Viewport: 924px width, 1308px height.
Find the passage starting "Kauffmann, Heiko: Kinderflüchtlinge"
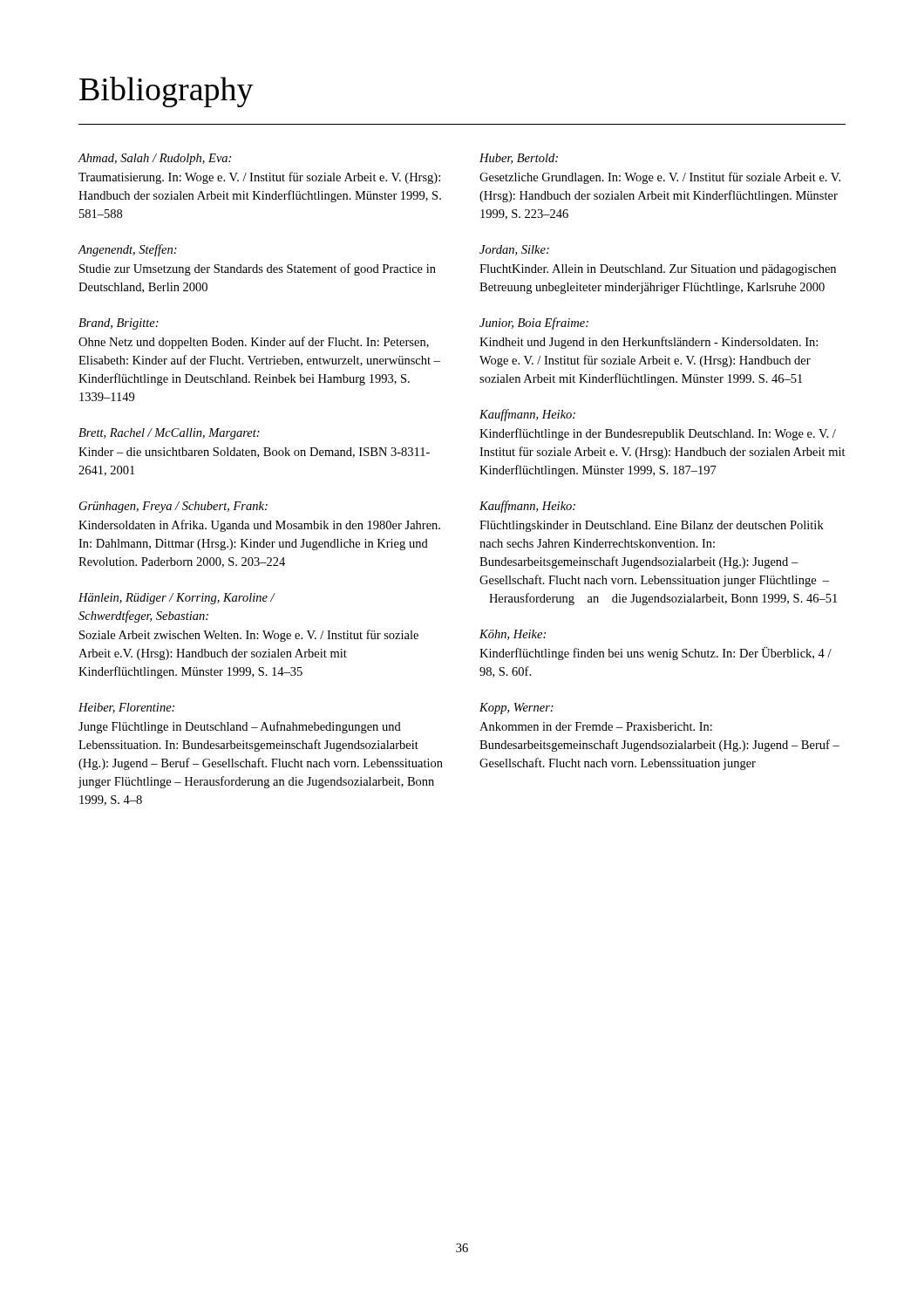coord(663,441)
